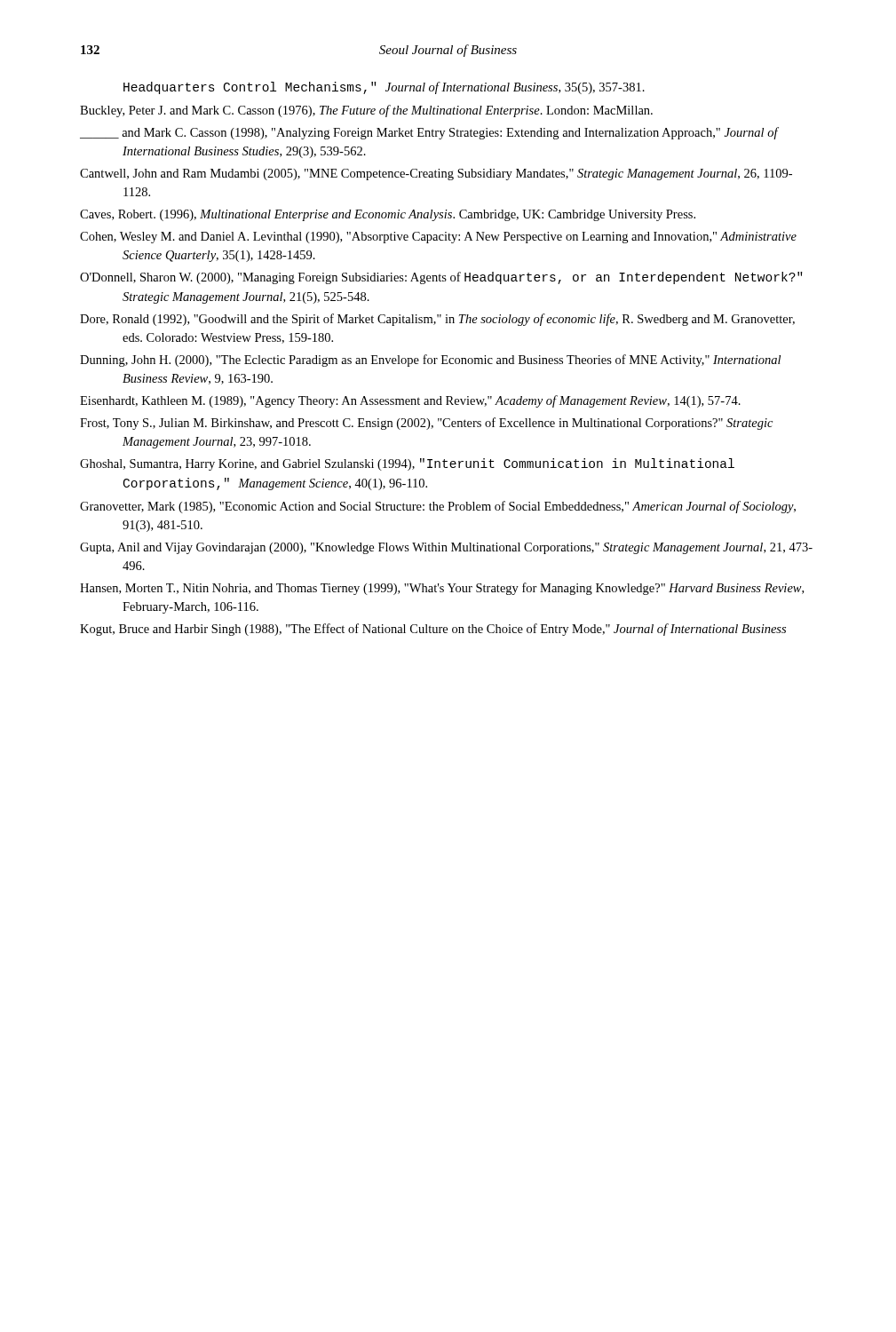Find the block on this page that starts "Dunning, John H. (2000),"

click(430, 369)
